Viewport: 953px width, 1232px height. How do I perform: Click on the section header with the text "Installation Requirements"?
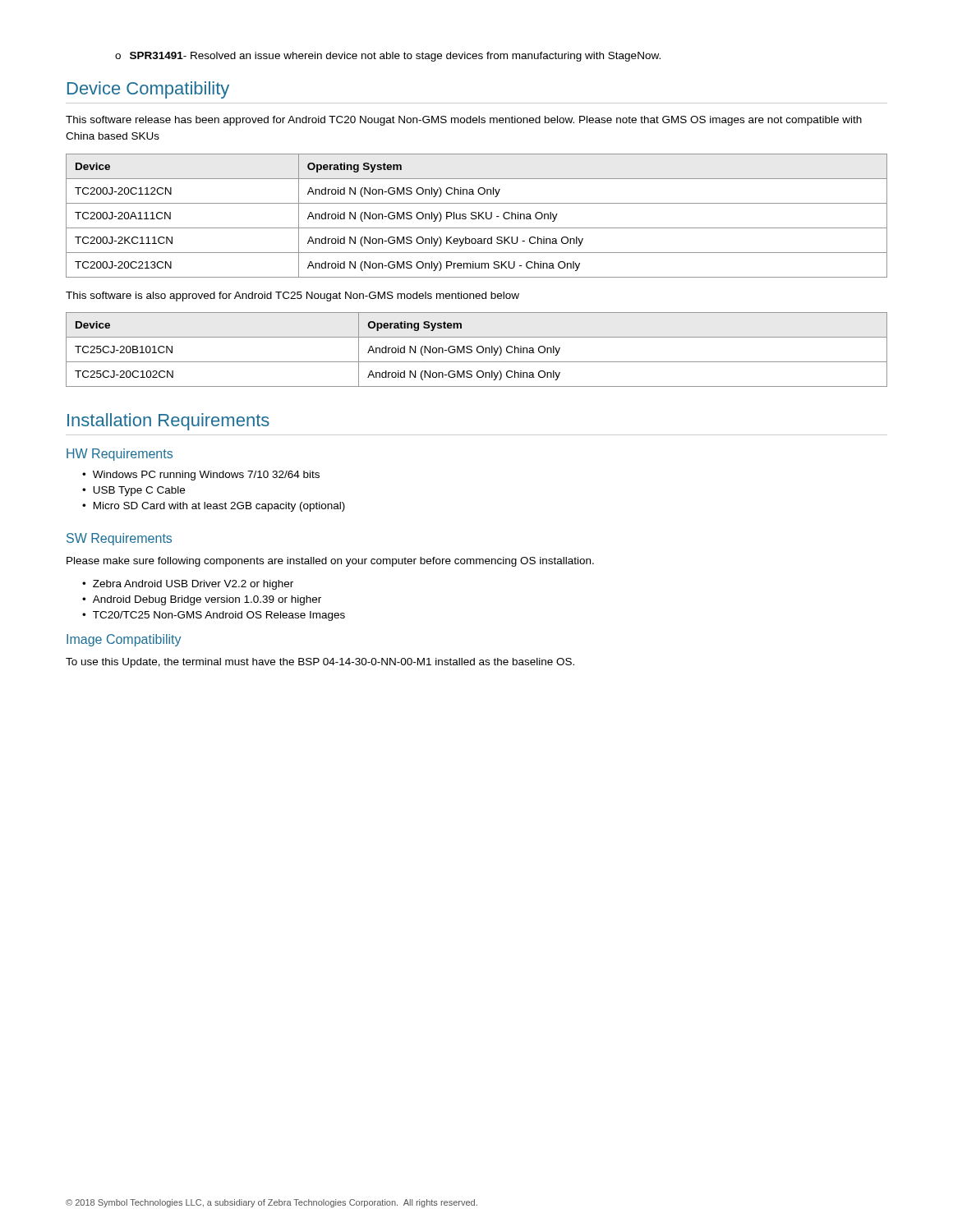tap(168, 422)
